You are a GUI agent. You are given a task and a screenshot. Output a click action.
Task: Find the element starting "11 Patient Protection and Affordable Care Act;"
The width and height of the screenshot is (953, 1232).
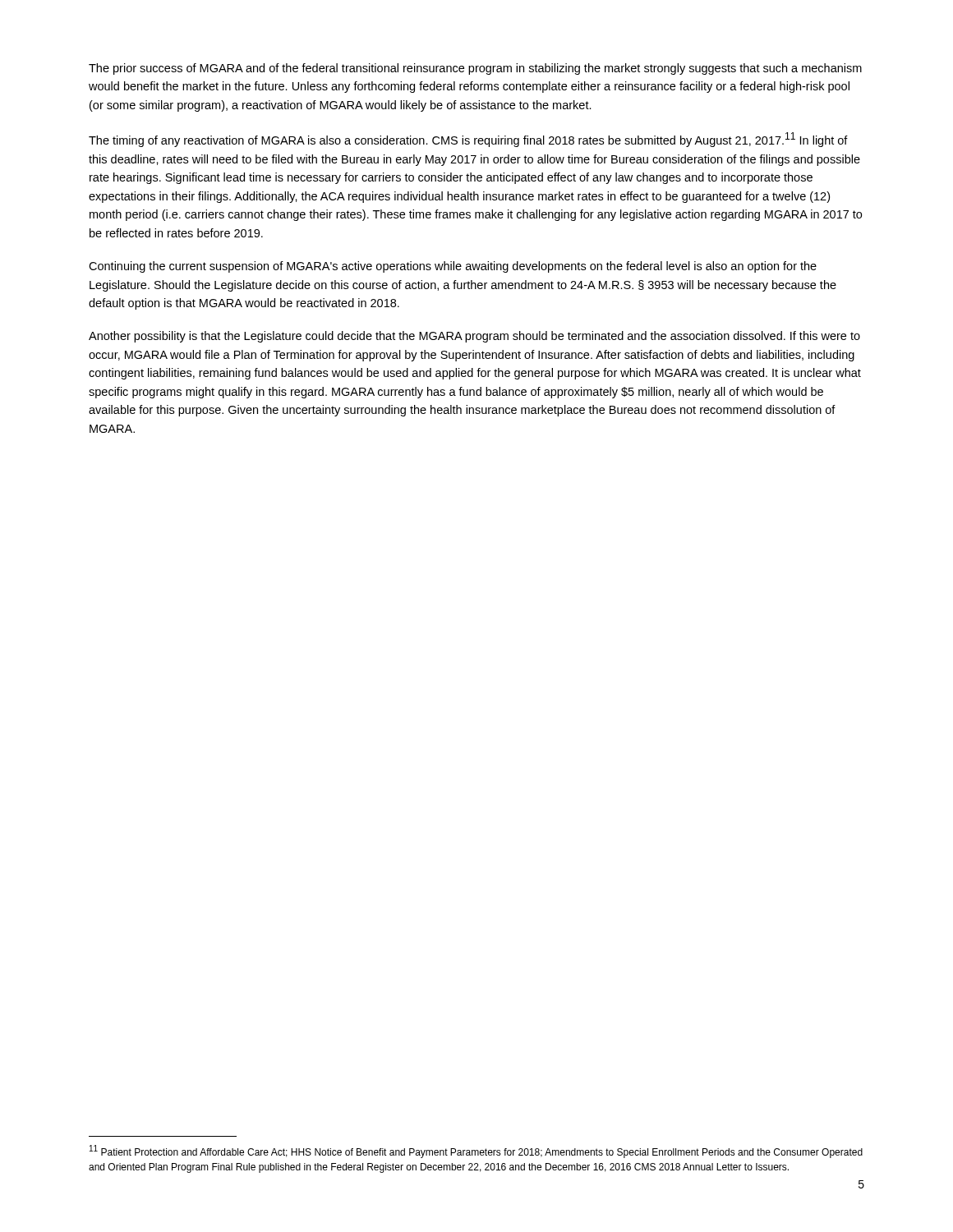click(476, 1158)
